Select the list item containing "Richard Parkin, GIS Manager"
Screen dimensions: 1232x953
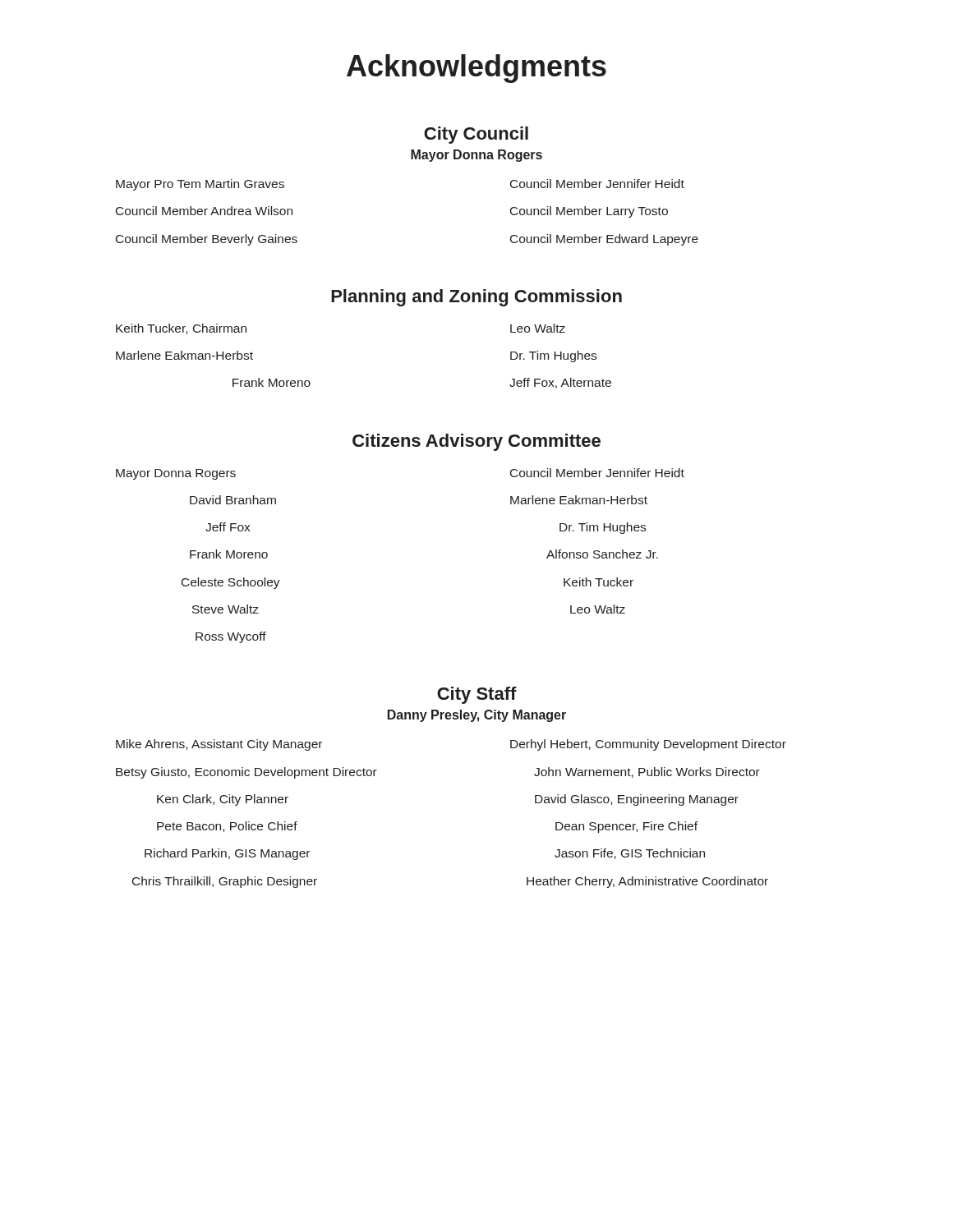point(227,853)
